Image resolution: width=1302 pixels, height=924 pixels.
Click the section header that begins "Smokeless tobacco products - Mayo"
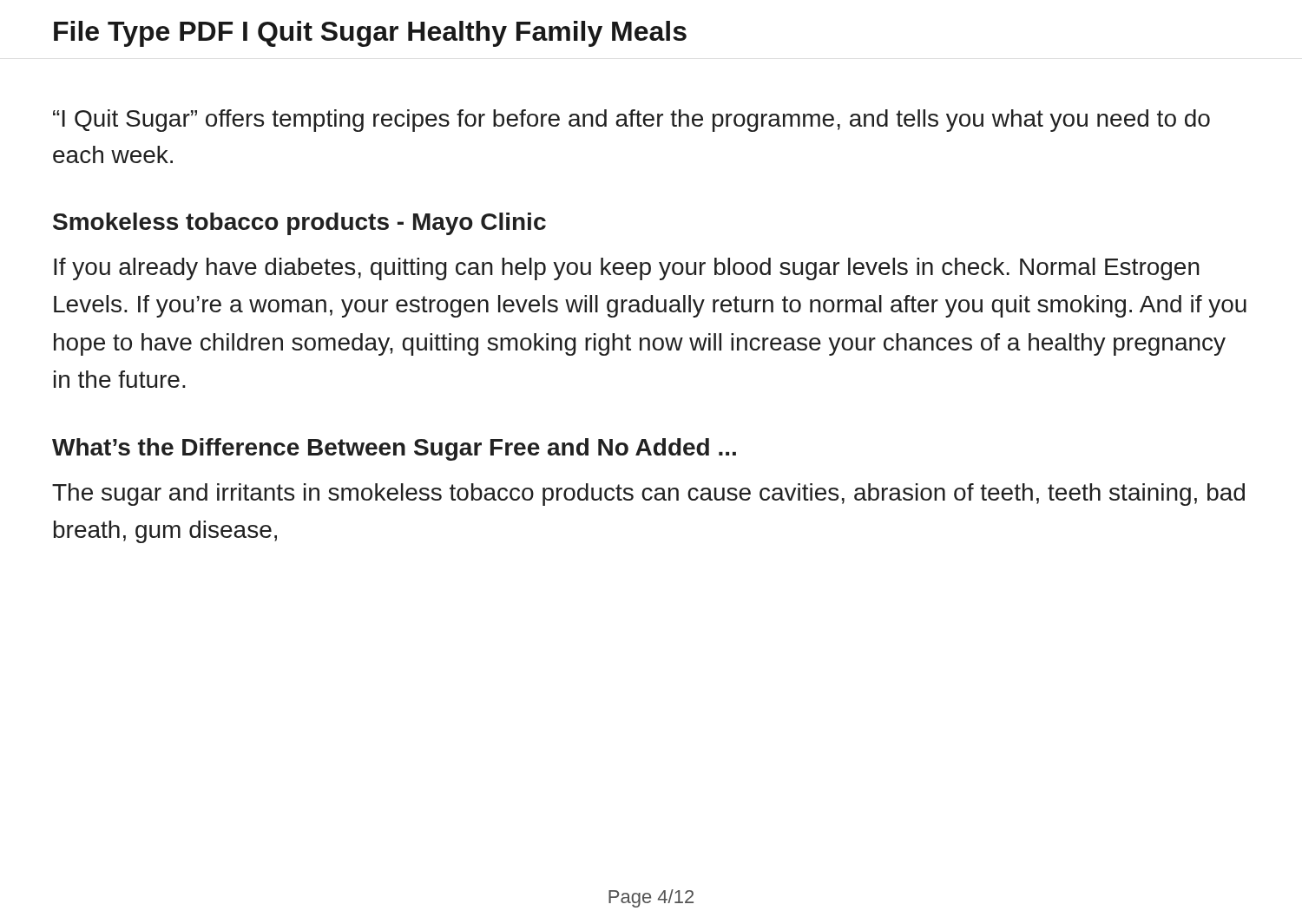click(x=299, y=222)
